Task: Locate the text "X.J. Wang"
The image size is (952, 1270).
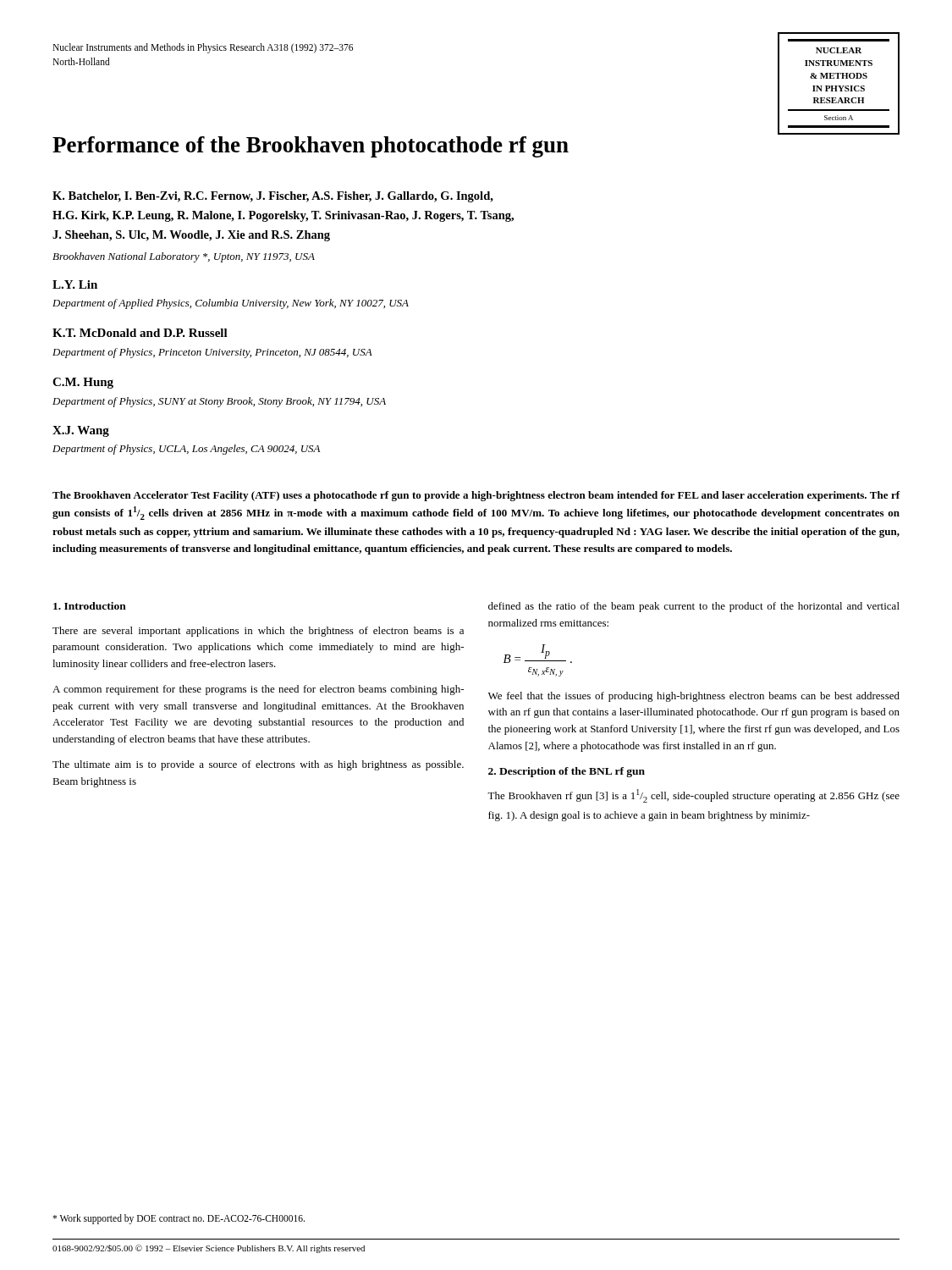Action: [x=81, y=430]
